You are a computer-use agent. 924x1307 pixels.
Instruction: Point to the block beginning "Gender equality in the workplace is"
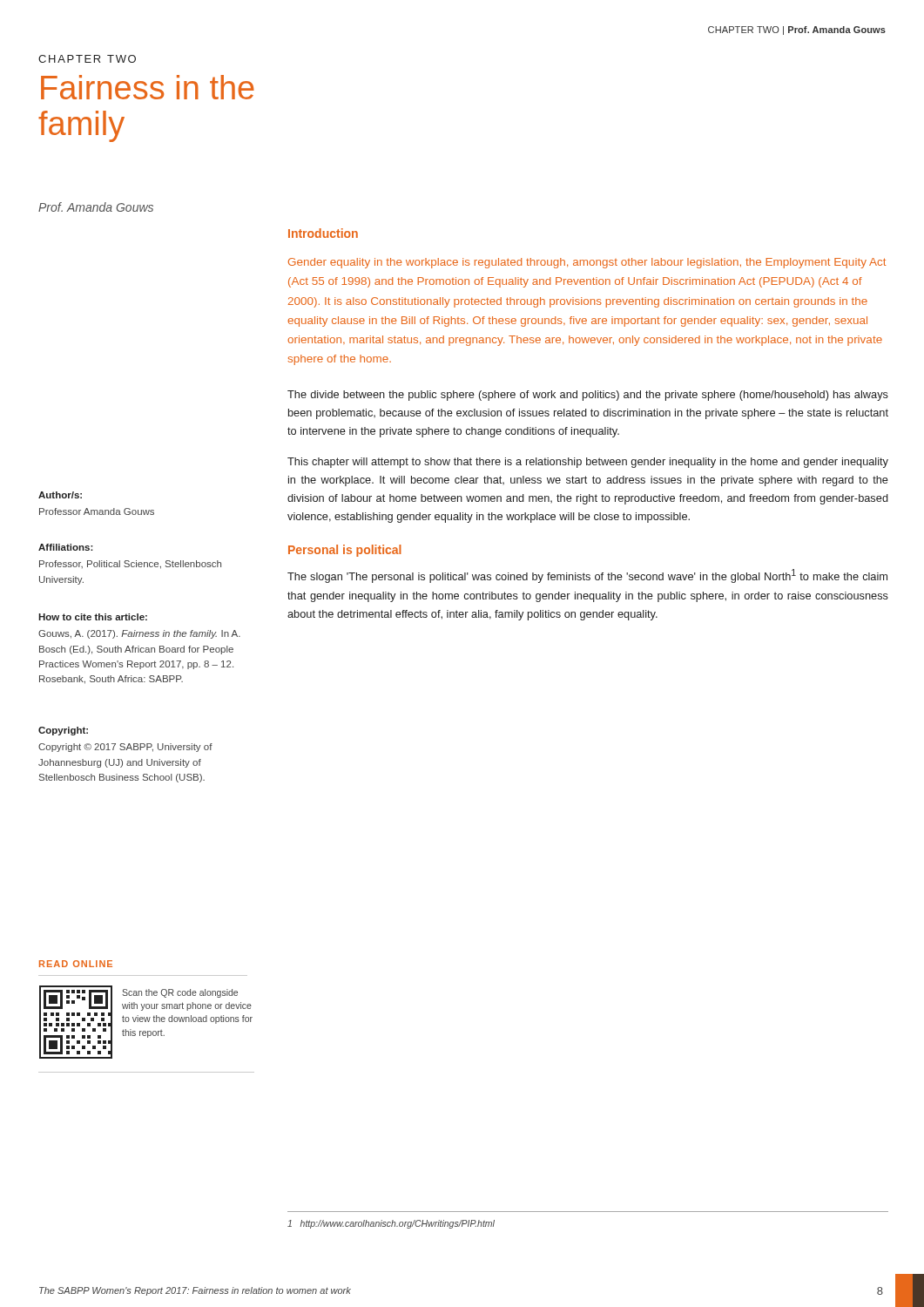(587, 310)
